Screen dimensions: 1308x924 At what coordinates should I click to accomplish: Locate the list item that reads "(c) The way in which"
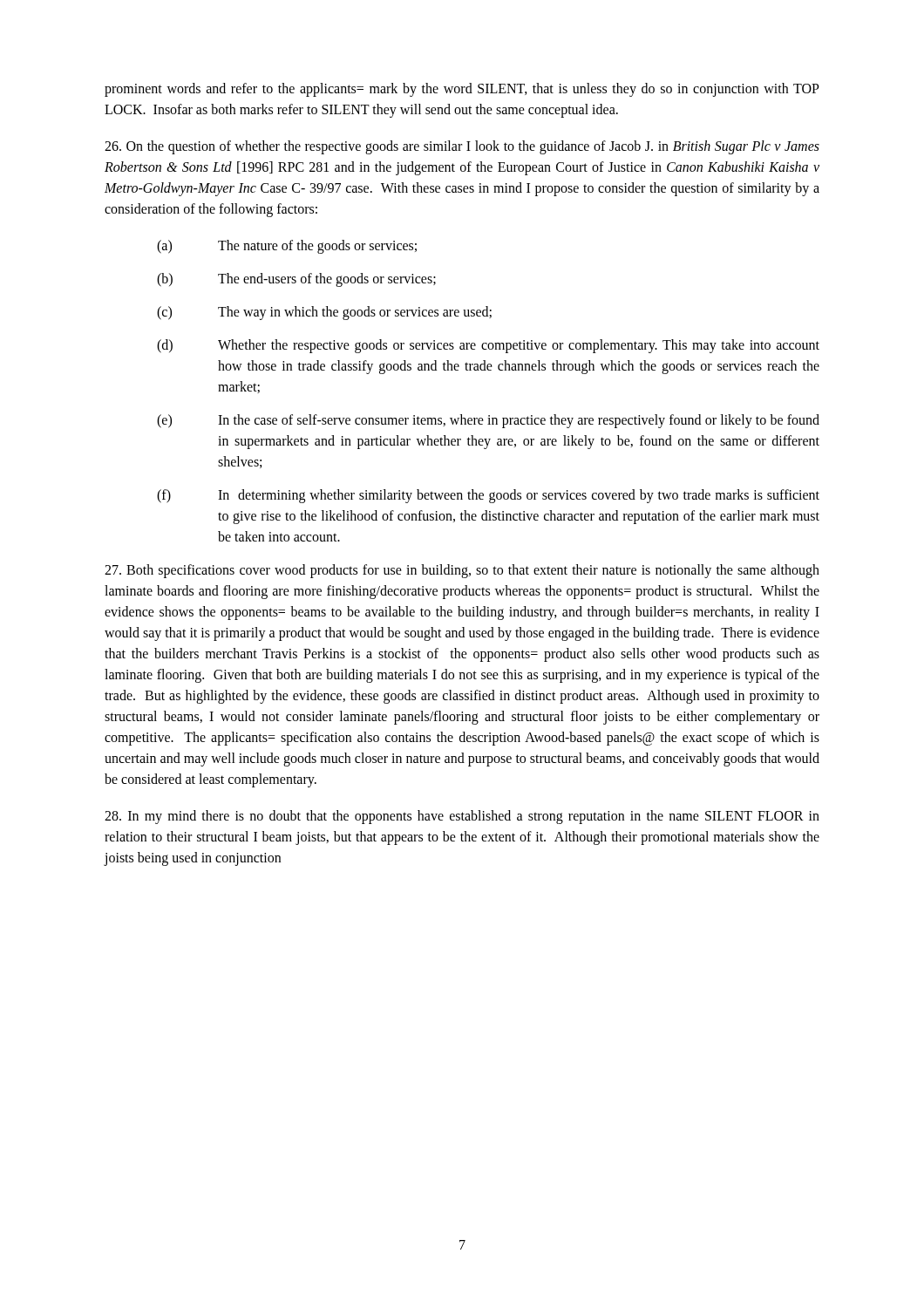pyautogui.click(x=488, y=312)
